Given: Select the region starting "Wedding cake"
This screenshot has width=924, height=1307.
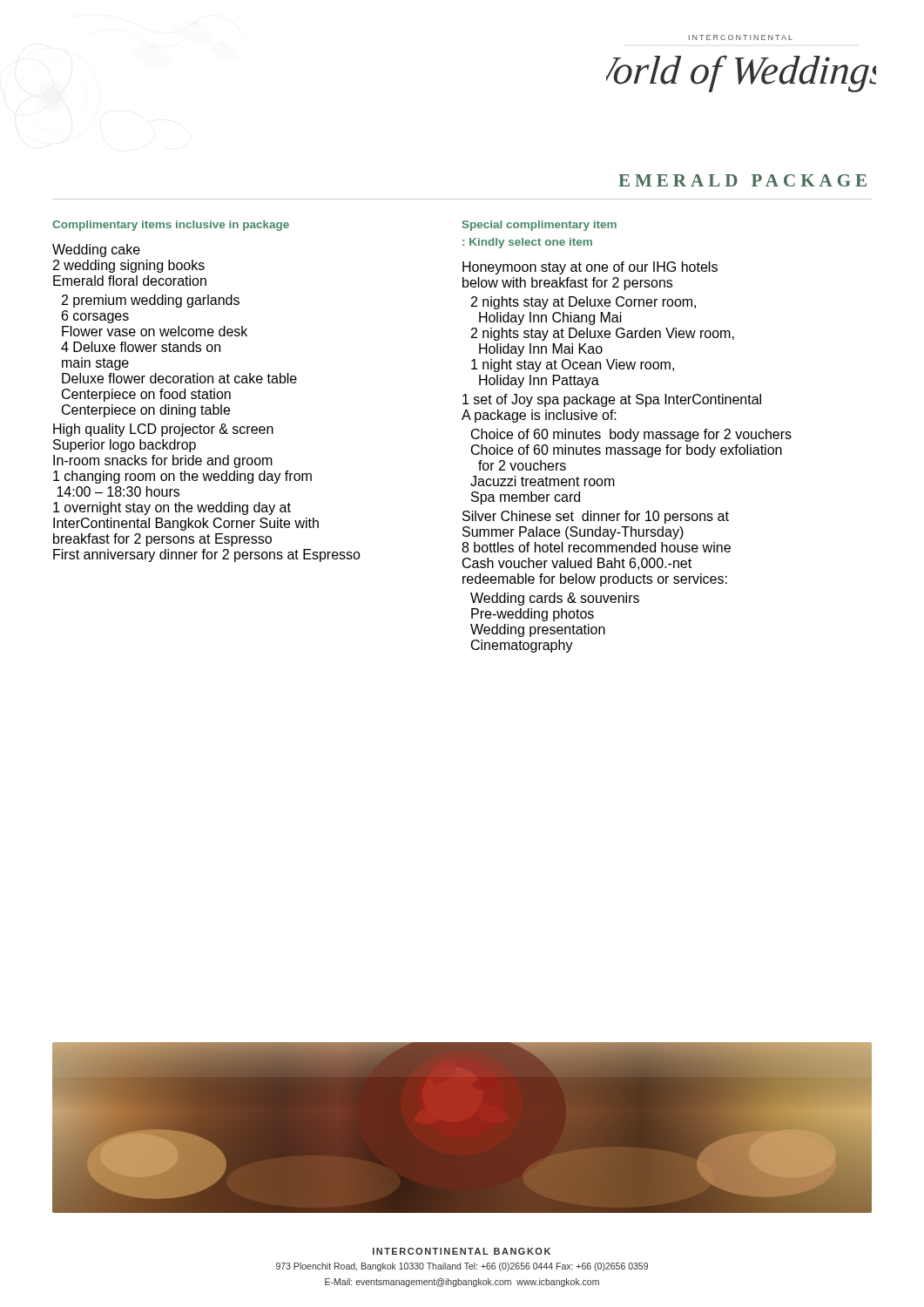Looking at the screenshot, I should [x=96, y=251].
